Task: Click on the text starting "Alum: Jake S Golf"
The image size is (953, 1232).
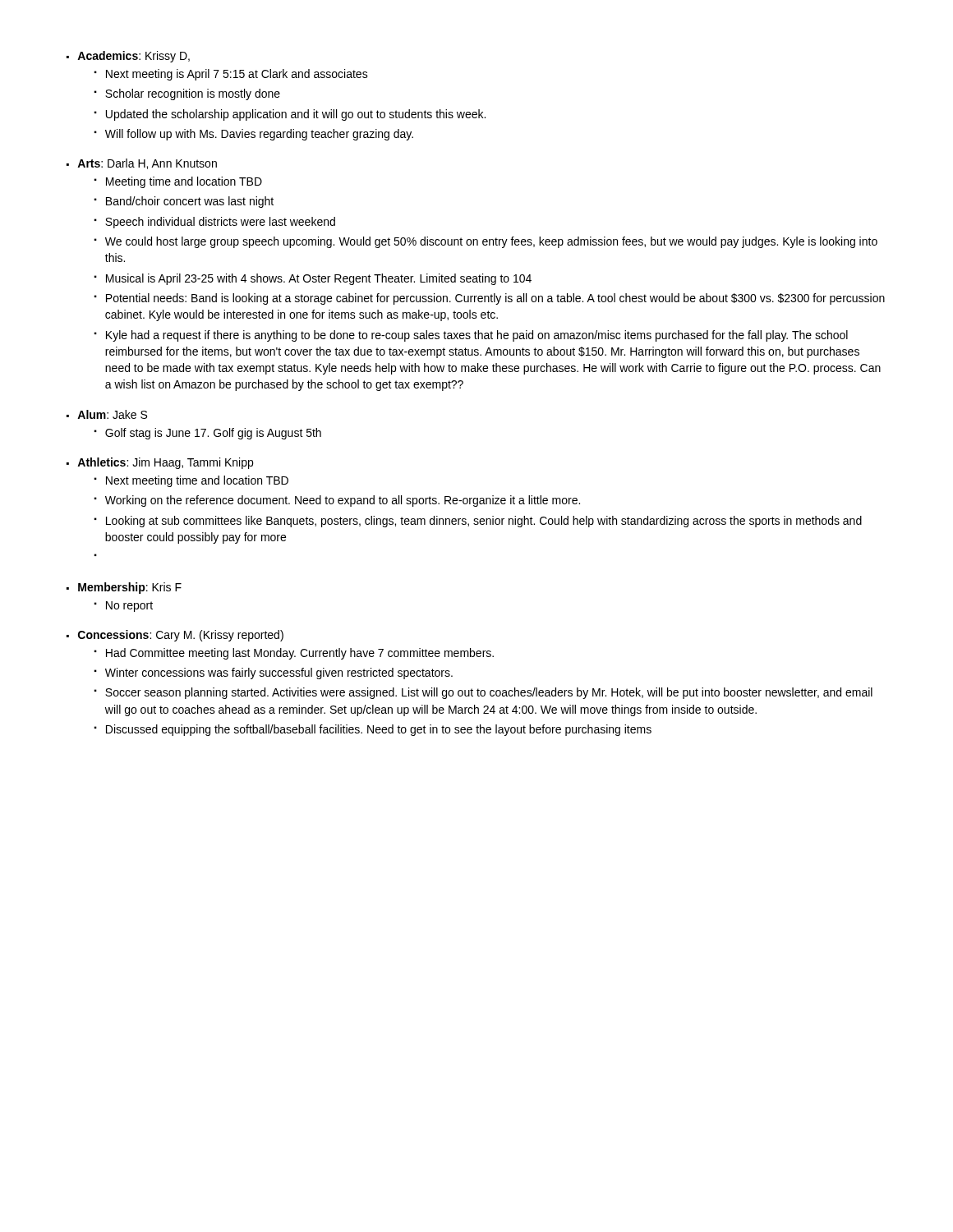Action: (x=112, y=414)
